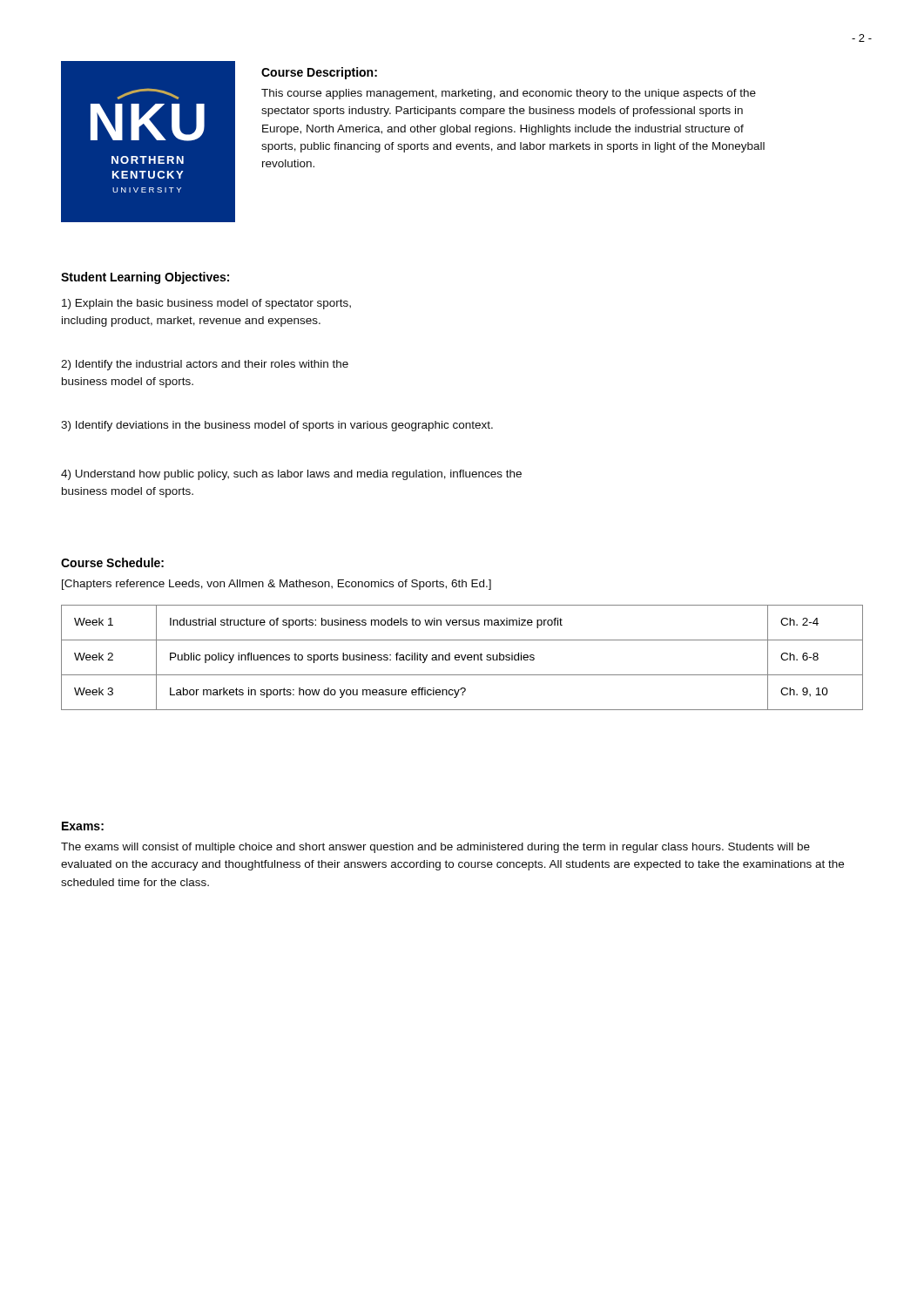Image resolution: width=924 pixels, height=1307 pixels.
Task: Click on the logo
Action: click(x=148, y=142)
